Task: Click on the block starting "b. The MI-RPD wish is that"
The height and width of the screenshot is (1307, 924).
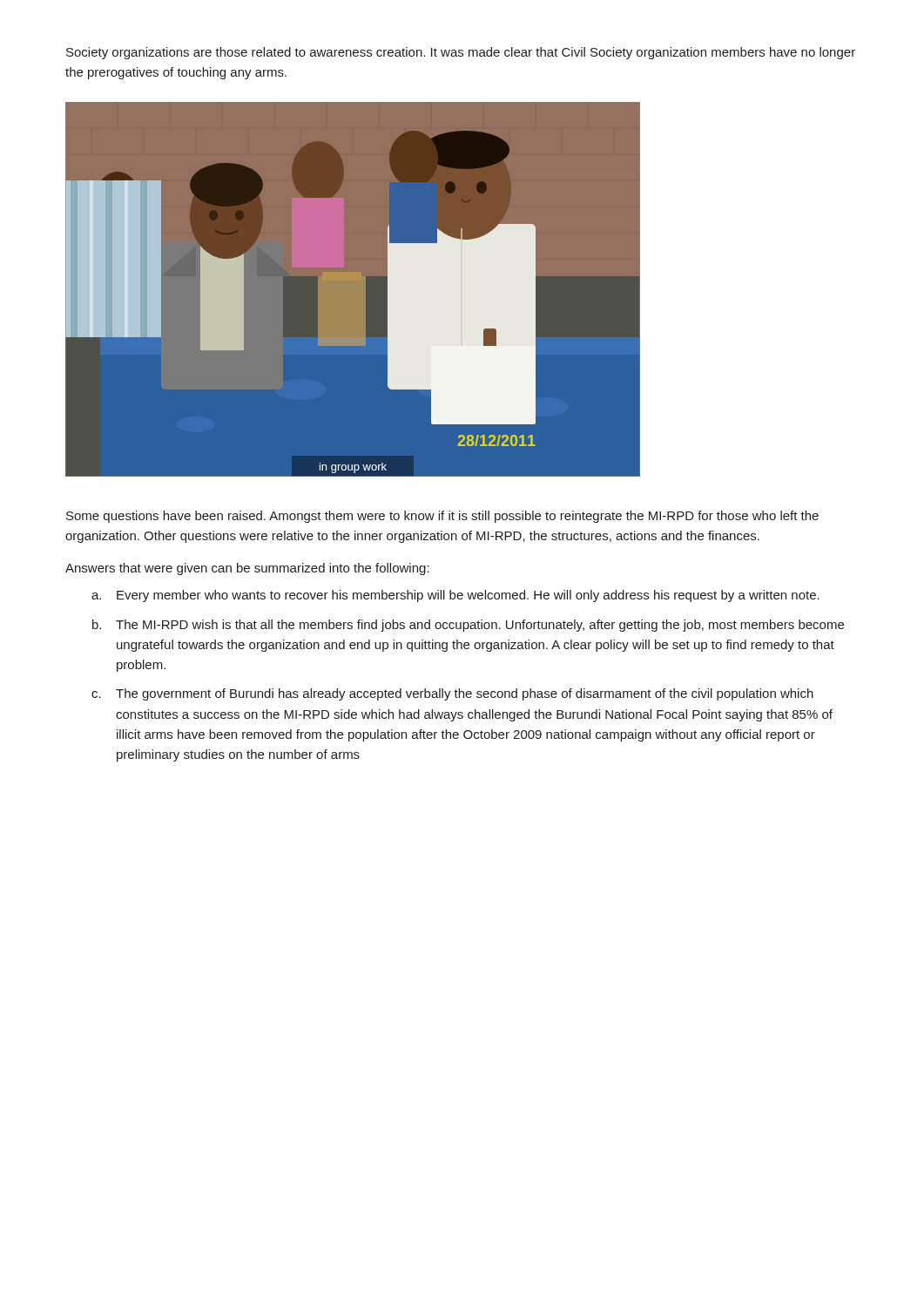Action: tap(475, 644)
